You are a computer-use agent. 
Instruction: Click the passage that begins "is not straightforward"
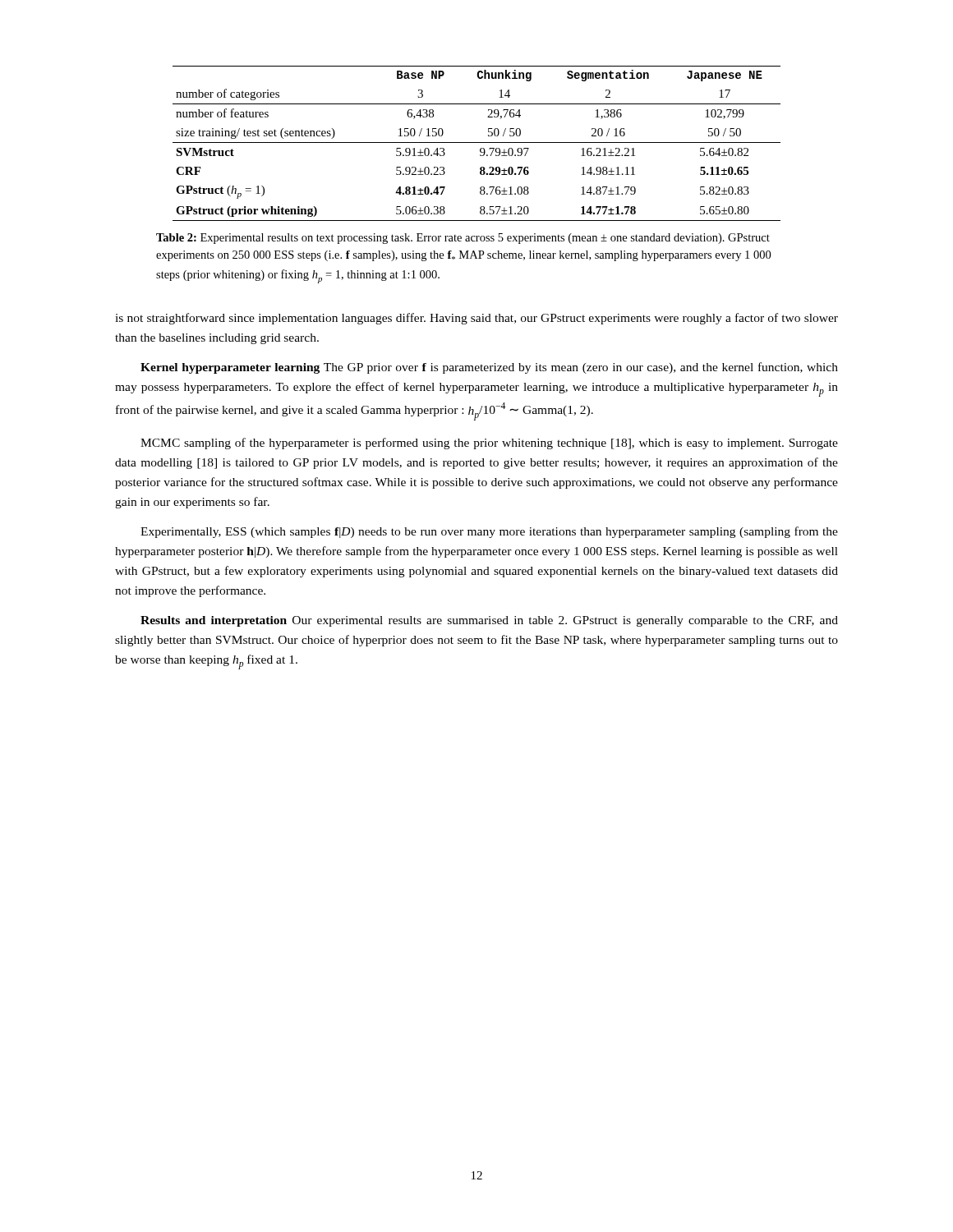(476, 328)
